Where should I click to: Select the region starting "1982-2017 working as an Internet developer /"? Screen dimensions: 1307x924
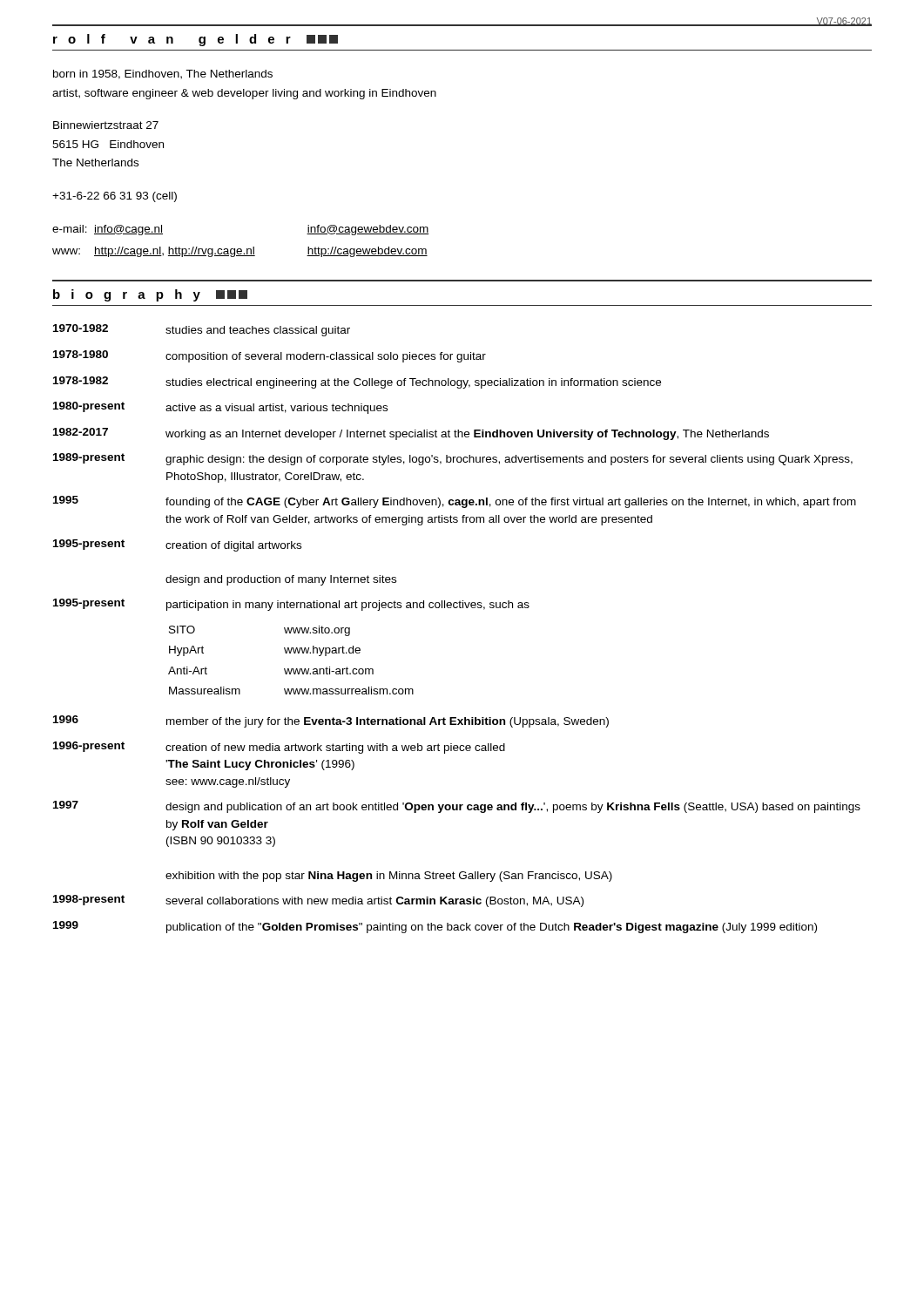[462, 433]
